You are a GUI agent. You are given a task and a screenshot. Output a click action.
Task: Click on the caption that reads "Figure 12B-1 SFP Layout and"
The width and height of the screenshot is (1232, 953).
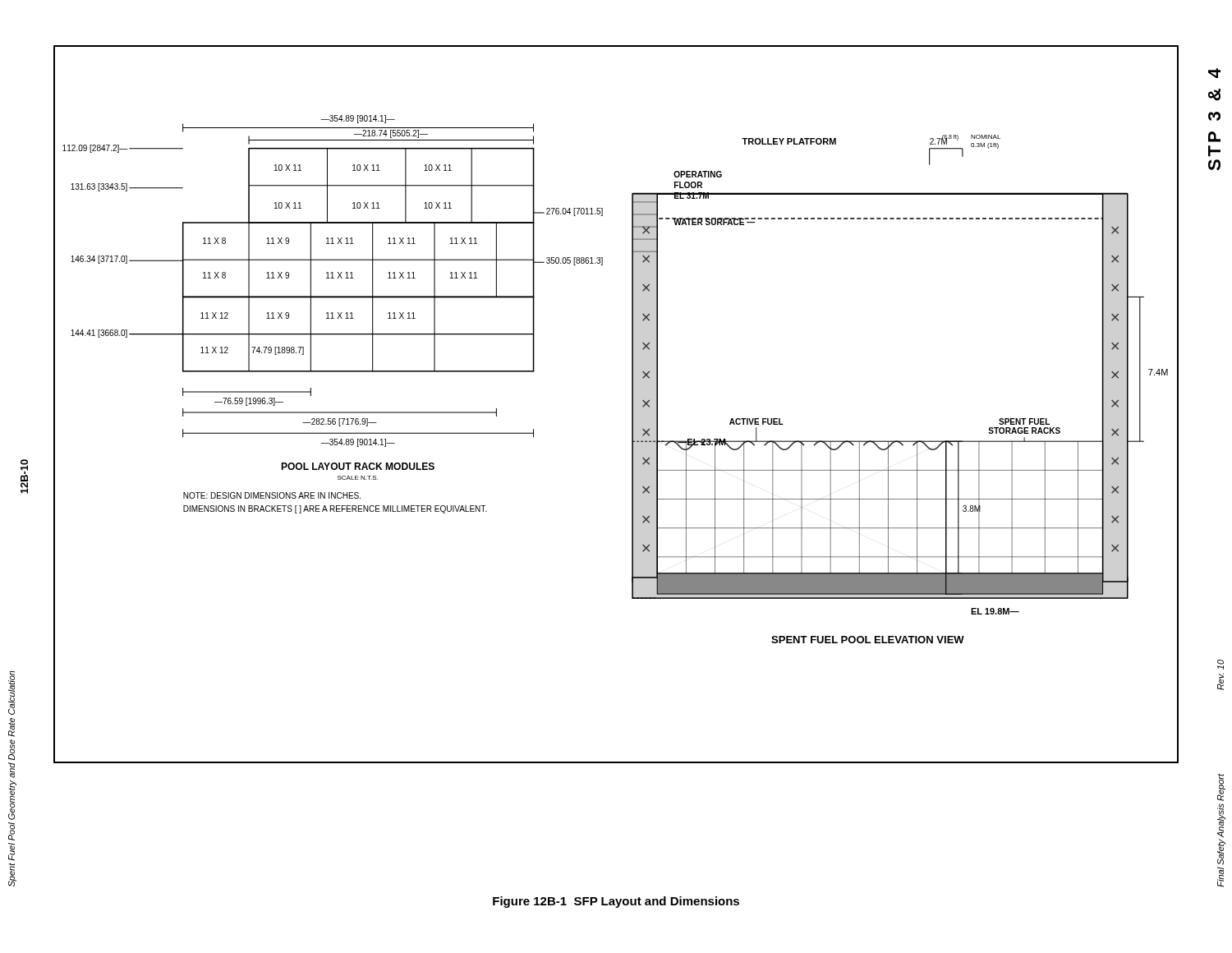616,901
